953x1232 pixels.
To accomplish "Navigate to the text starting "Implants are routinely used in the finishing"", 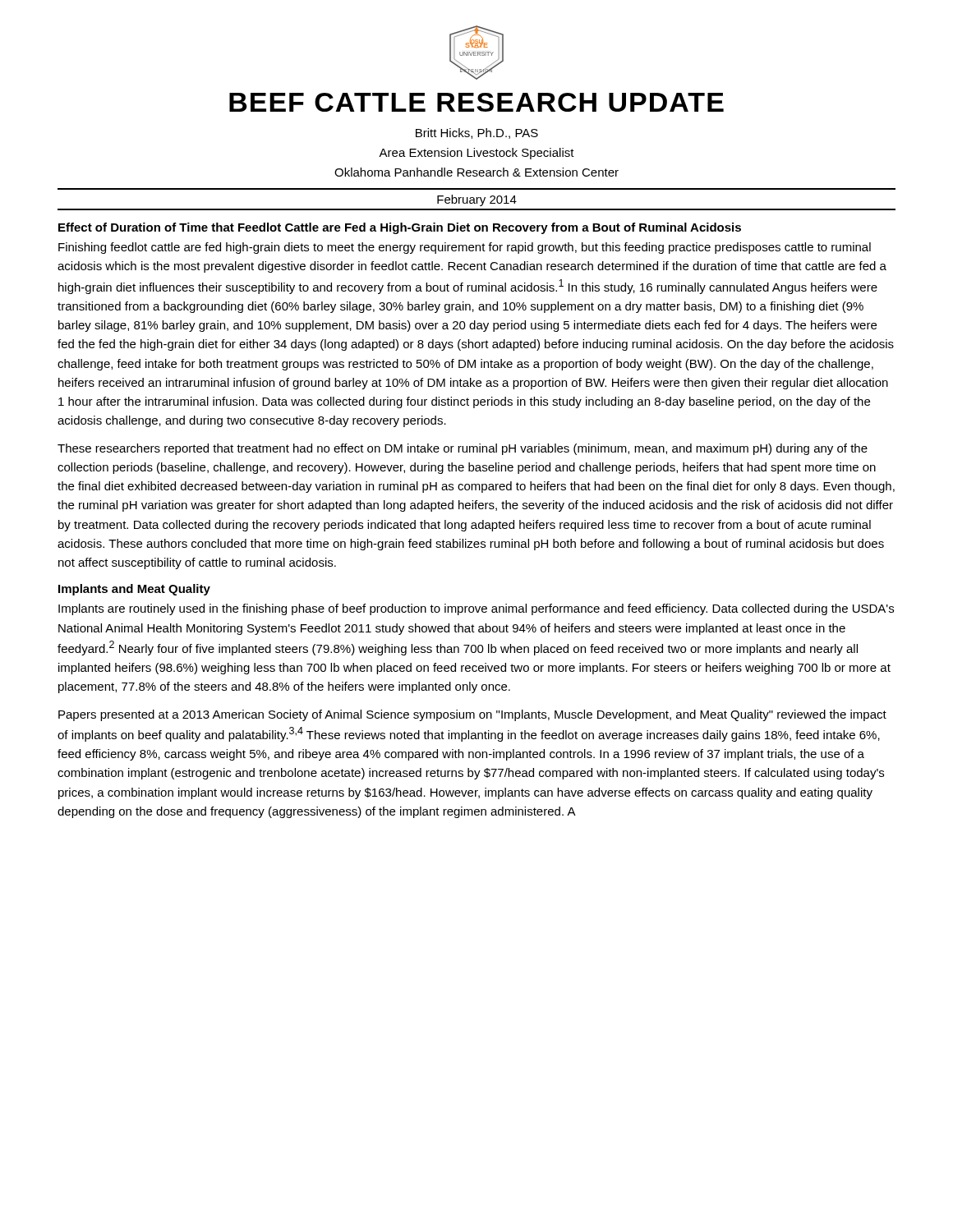I will click(476, 647).
